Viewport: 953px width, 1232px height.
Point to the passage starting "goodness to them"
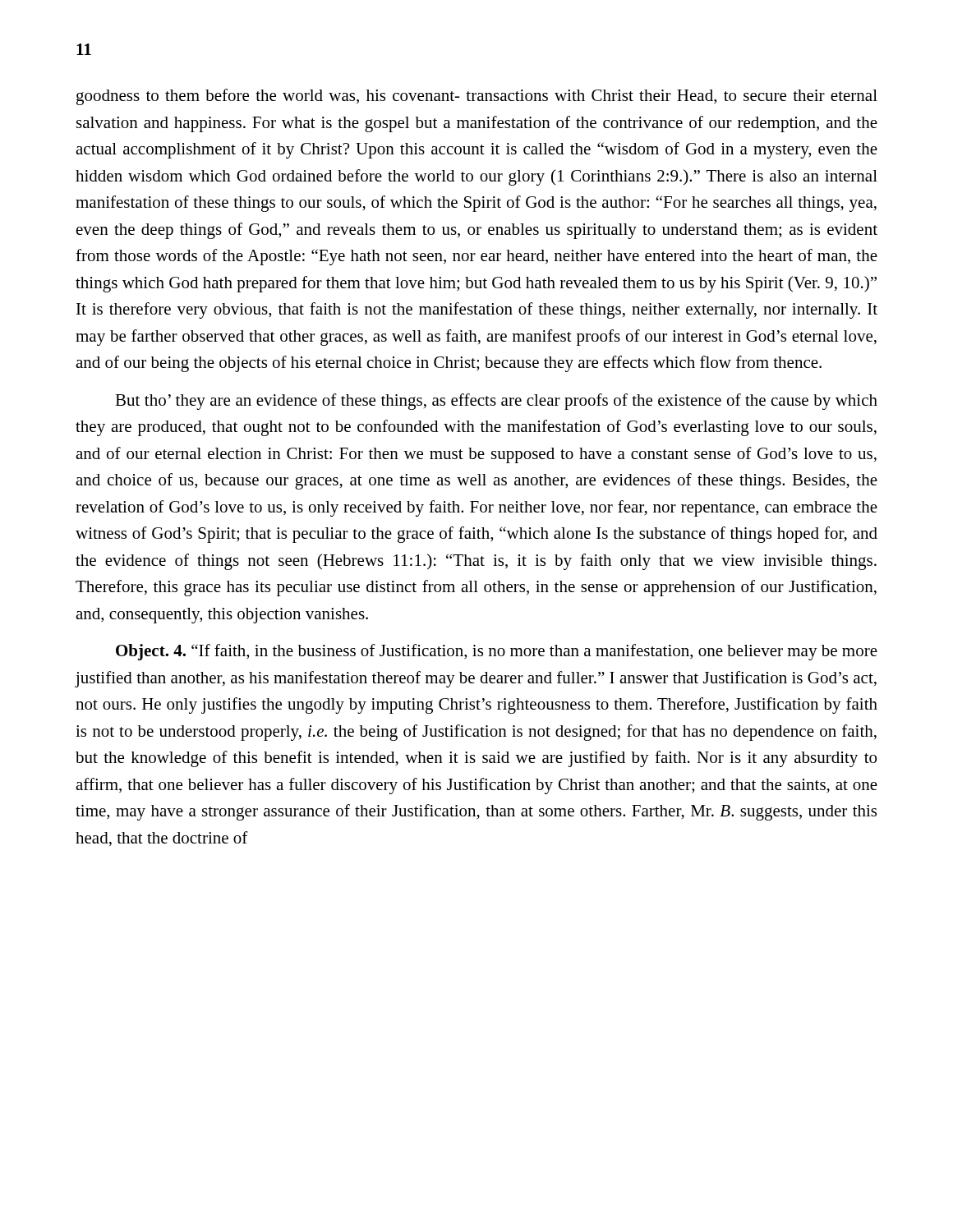pyautogui.click(x=476, y=467)
